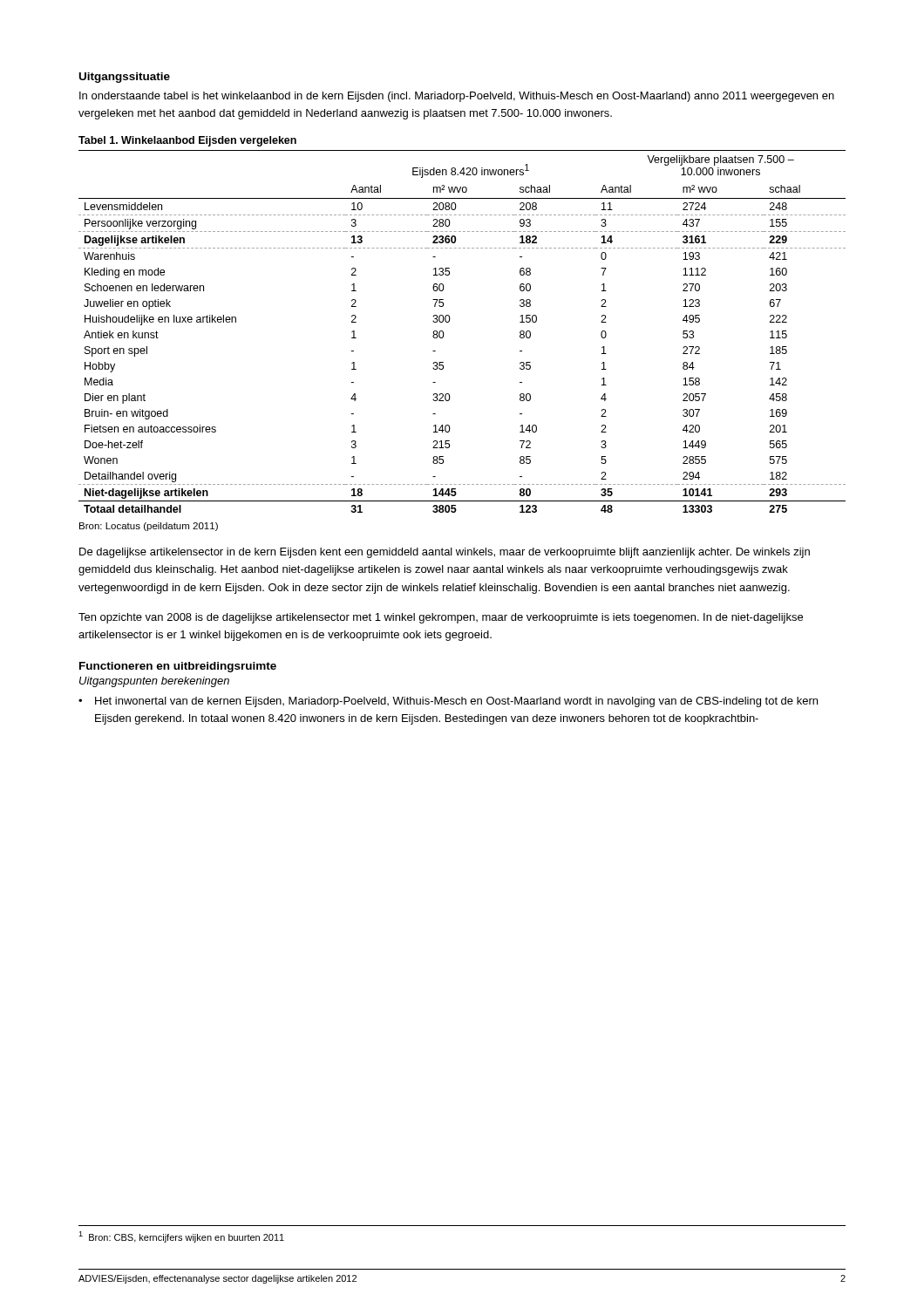Click on the list item containing "• Het inwonertal"
This screenshot has height=1308, width=924.
point(462,710)
